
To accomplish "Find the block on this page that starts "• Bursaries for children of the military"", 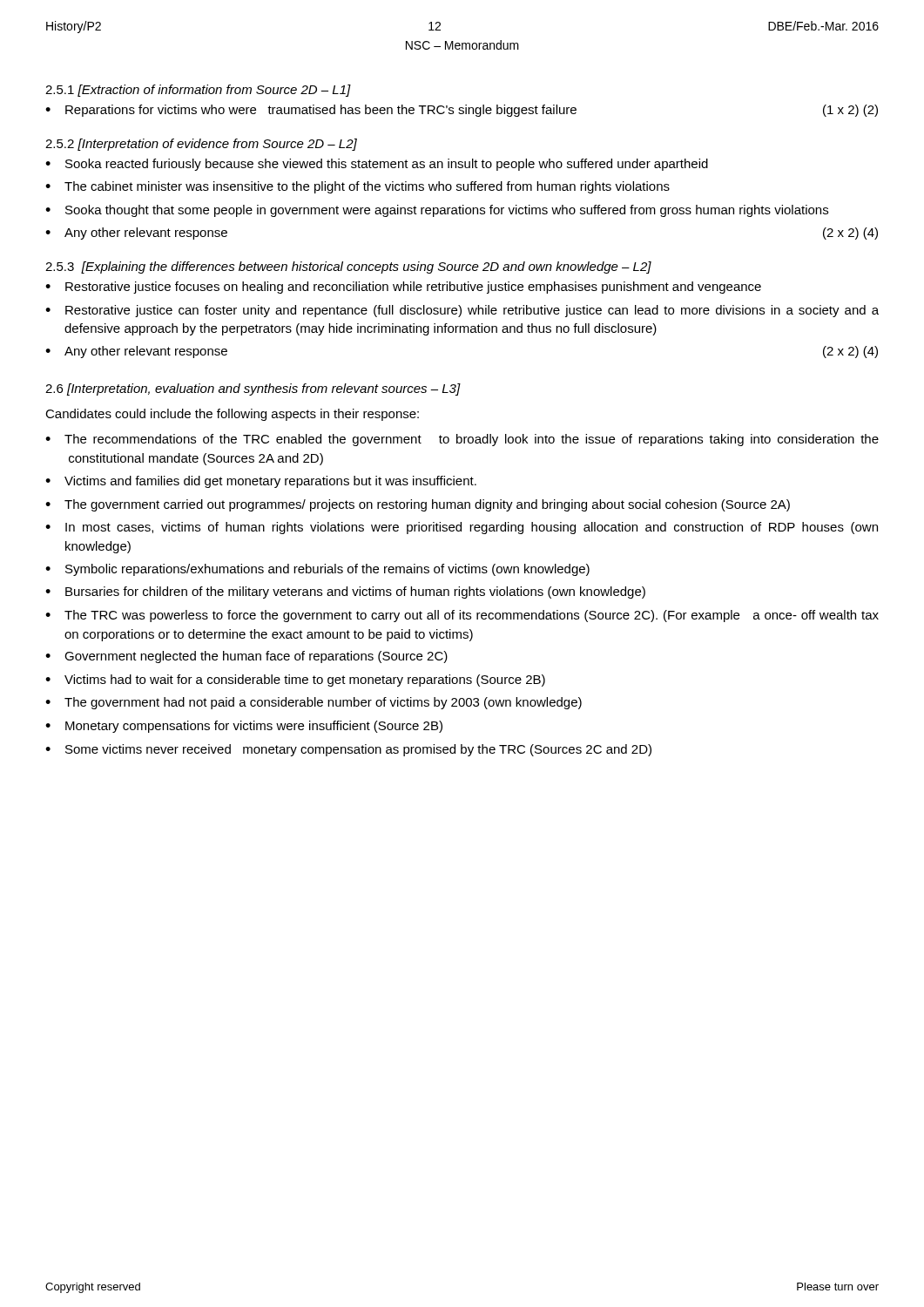I will coord(462,592).
